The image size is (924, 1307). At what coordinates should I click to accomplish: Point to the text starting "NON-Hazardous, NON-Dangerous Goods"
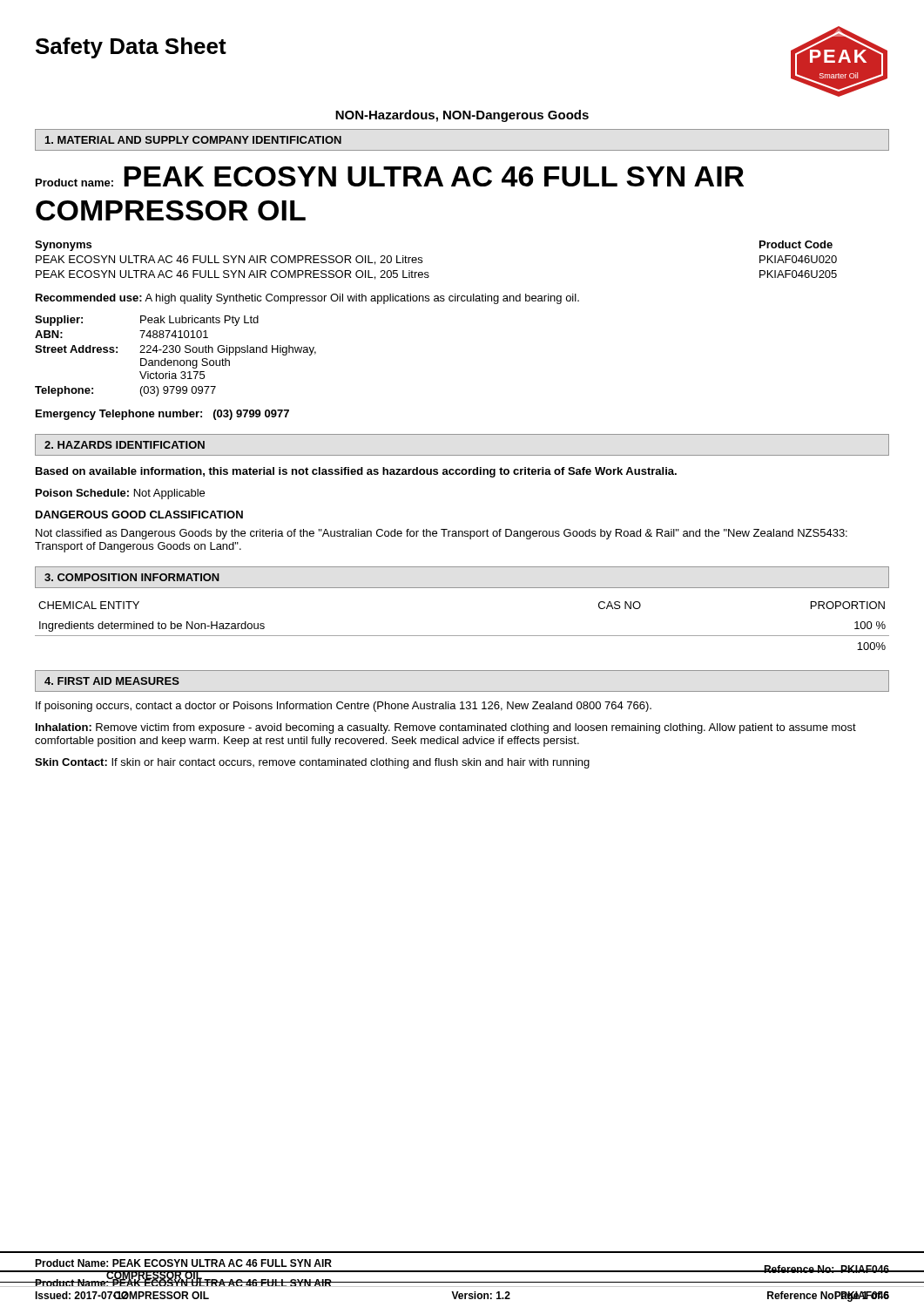tap(462, 115)
